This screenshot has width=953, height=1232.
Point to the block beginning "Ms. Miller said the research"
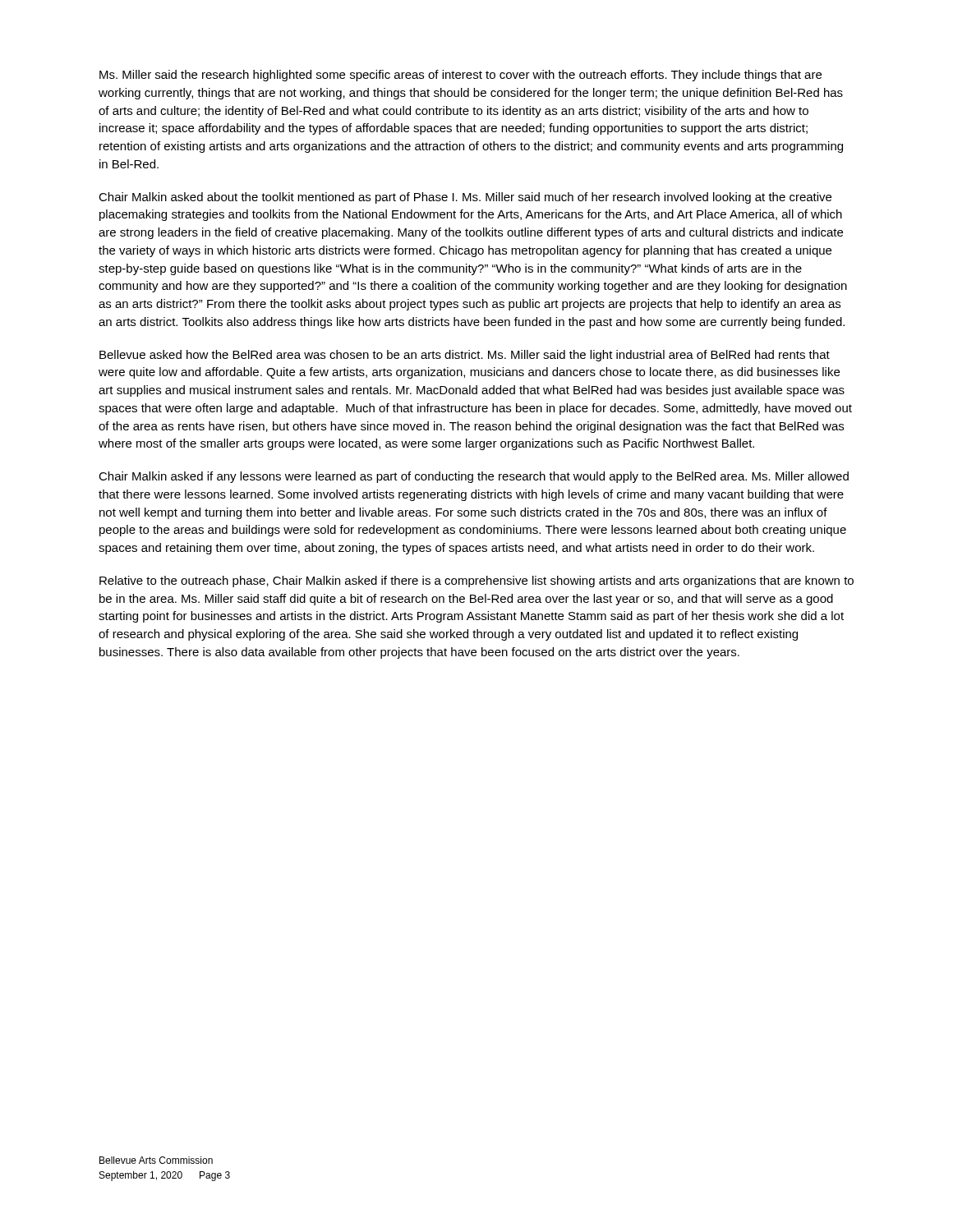(471, 119)
